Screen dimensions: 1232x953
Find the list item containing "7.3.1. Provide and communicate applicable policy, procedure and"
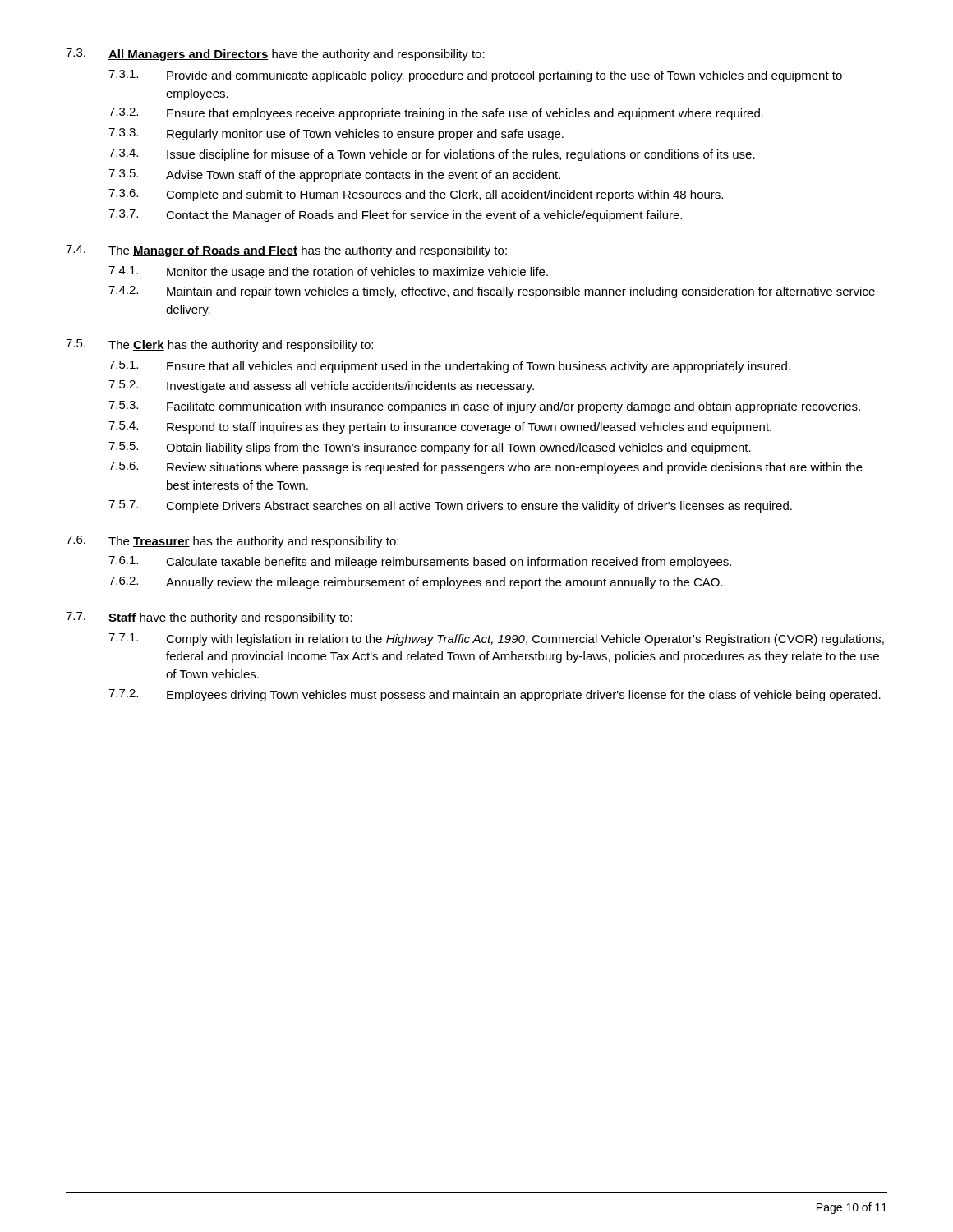(x=498, y=84)
